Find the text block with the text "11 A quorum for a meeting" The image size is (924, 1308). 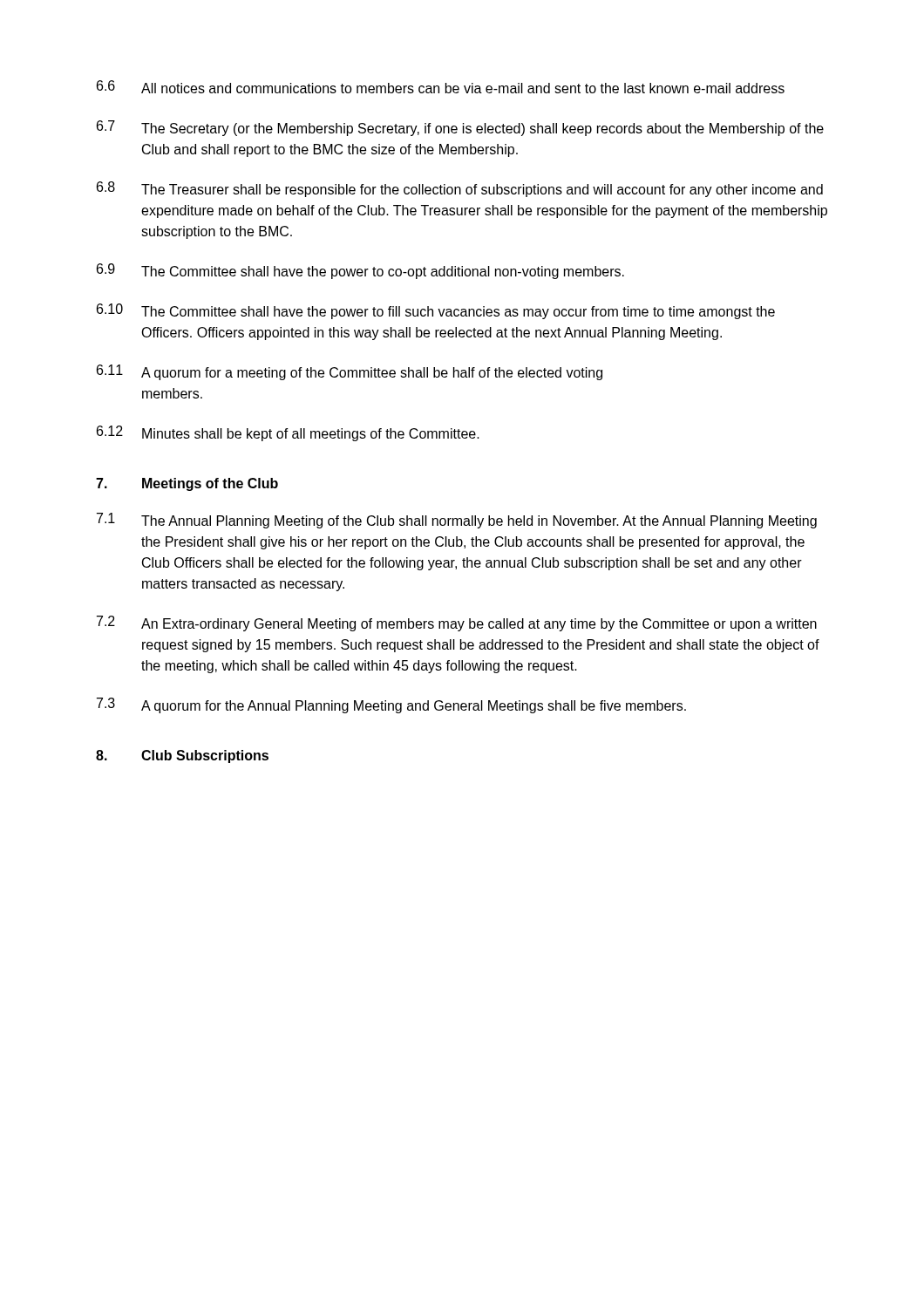pos(462,384)
